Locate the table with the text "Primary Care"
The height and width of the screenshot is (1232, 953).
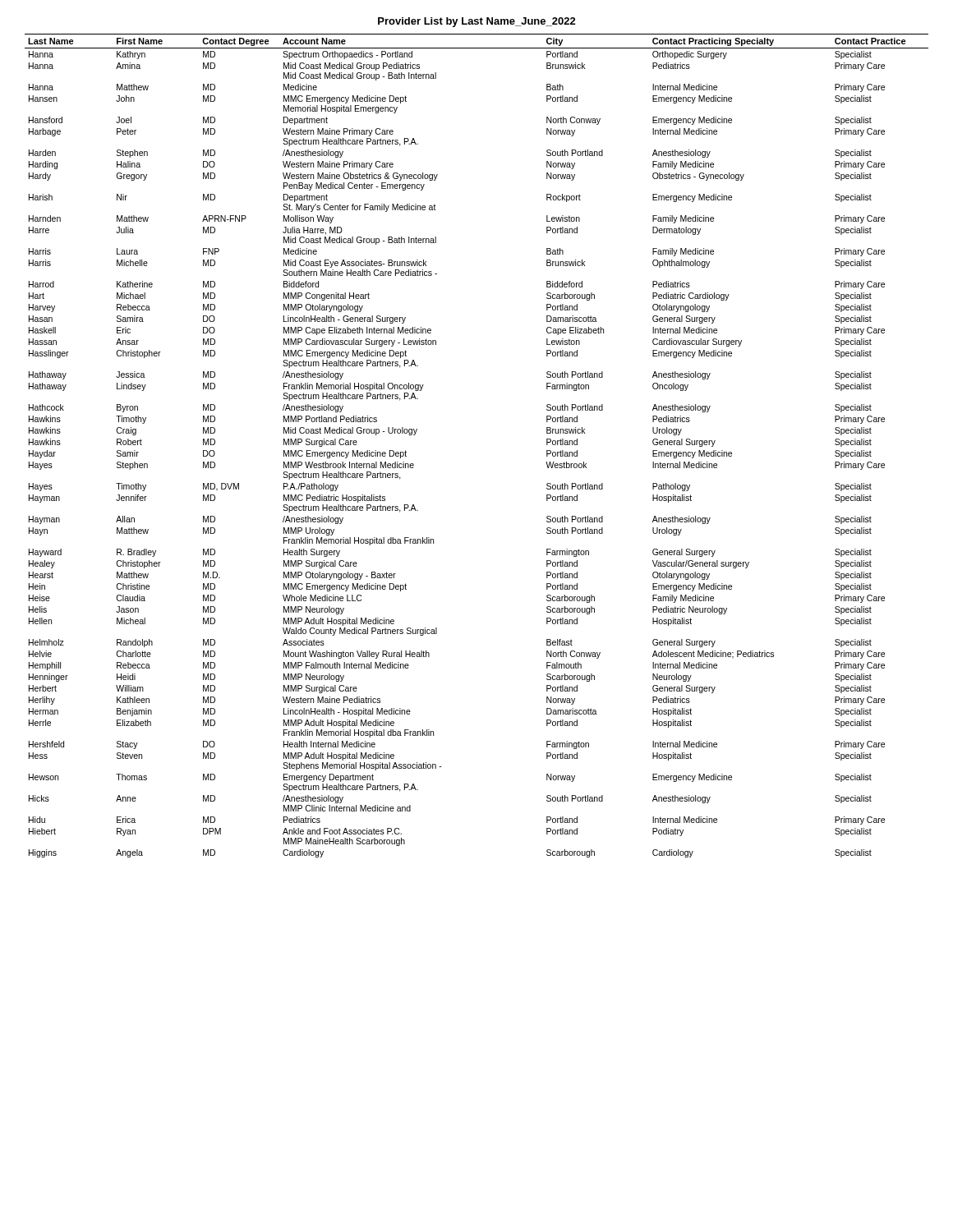pyautogui.click(x=476, y=446)
